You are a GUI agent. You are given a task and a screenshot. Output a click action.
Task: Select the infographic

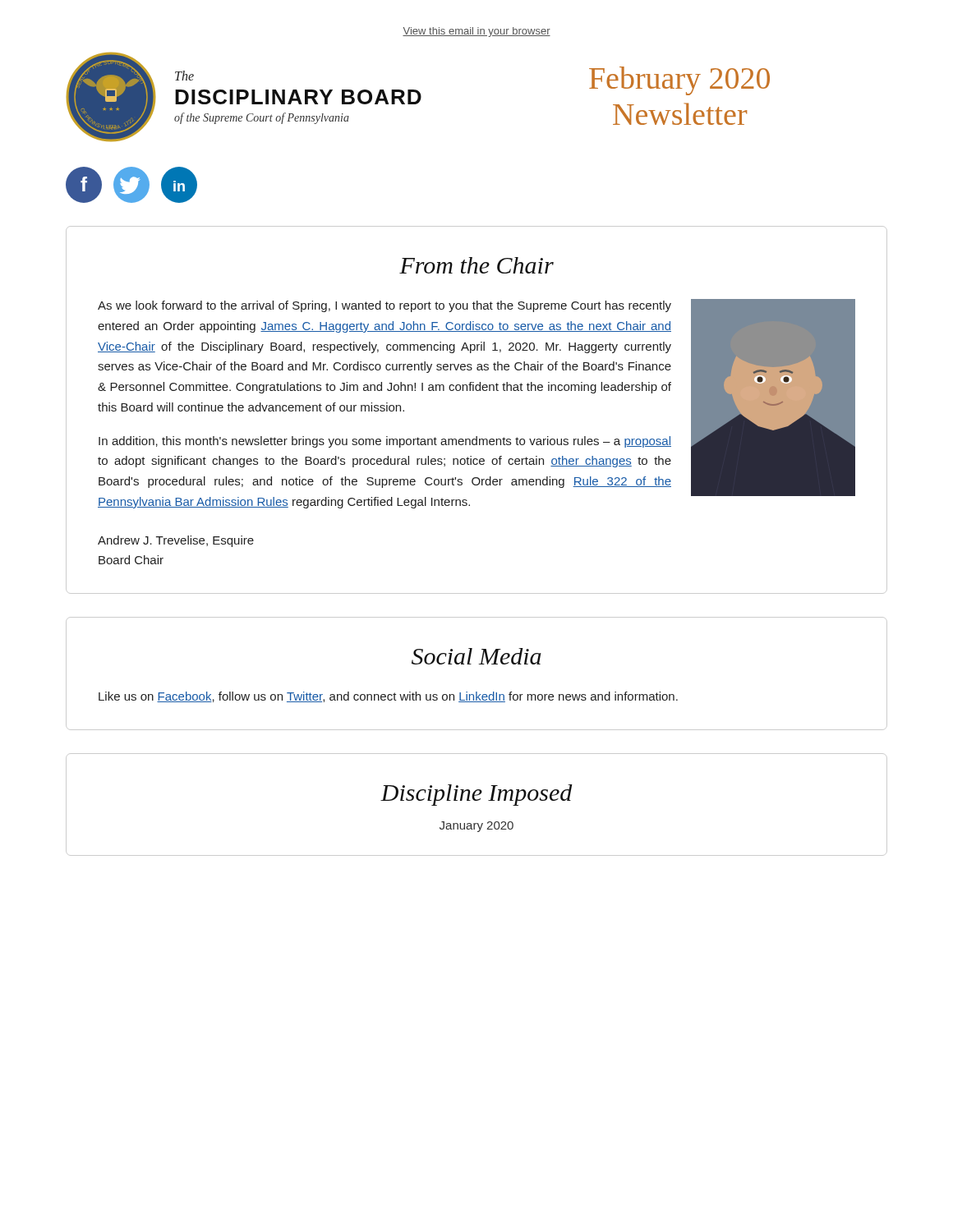pos(476,185)
